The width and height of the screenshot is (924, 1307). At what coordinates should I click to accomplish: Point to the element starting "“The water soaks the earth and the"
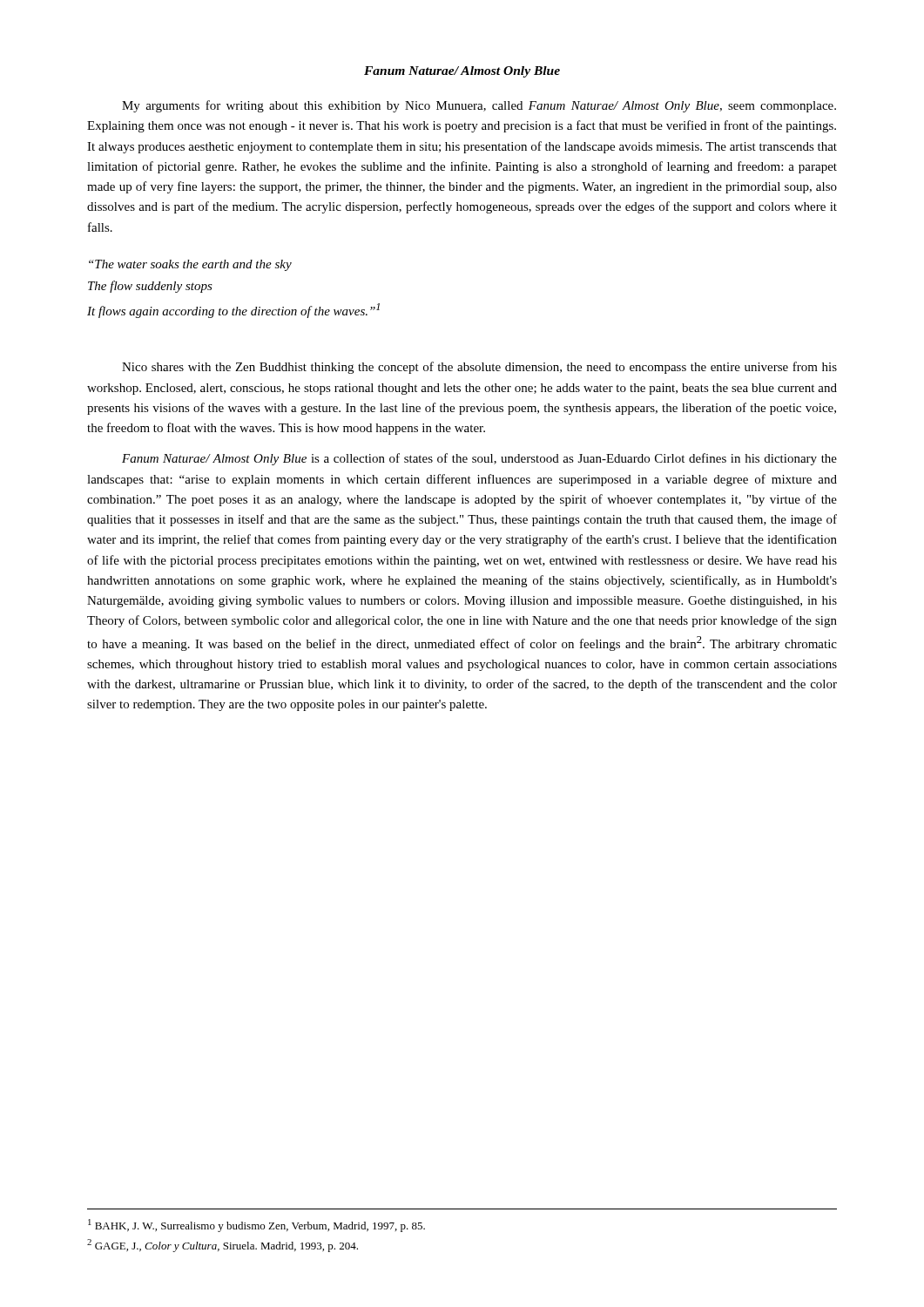click(190, 265)
